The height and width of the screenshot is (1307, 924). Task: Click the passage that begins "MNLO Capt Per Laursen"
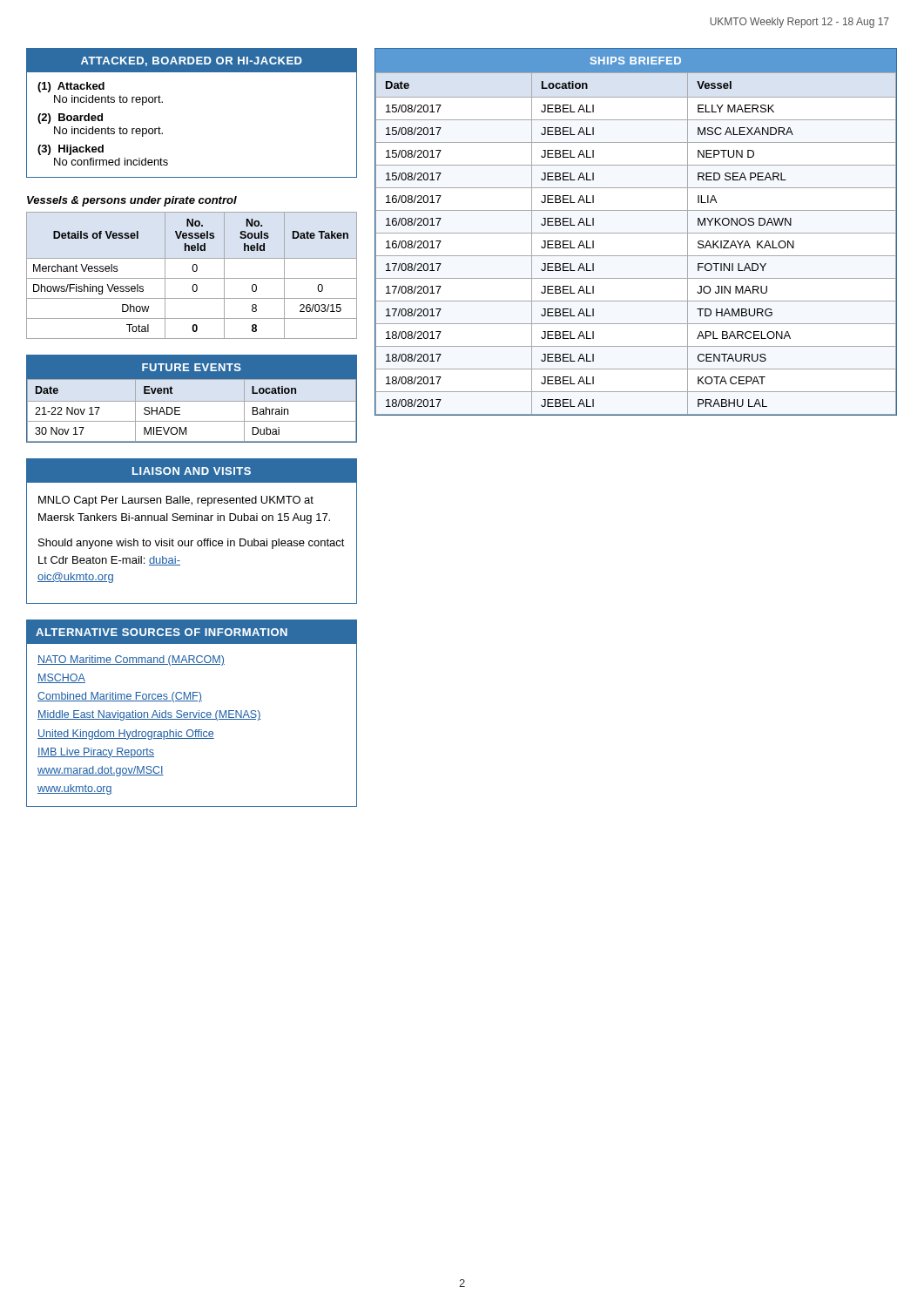point(192,538)
